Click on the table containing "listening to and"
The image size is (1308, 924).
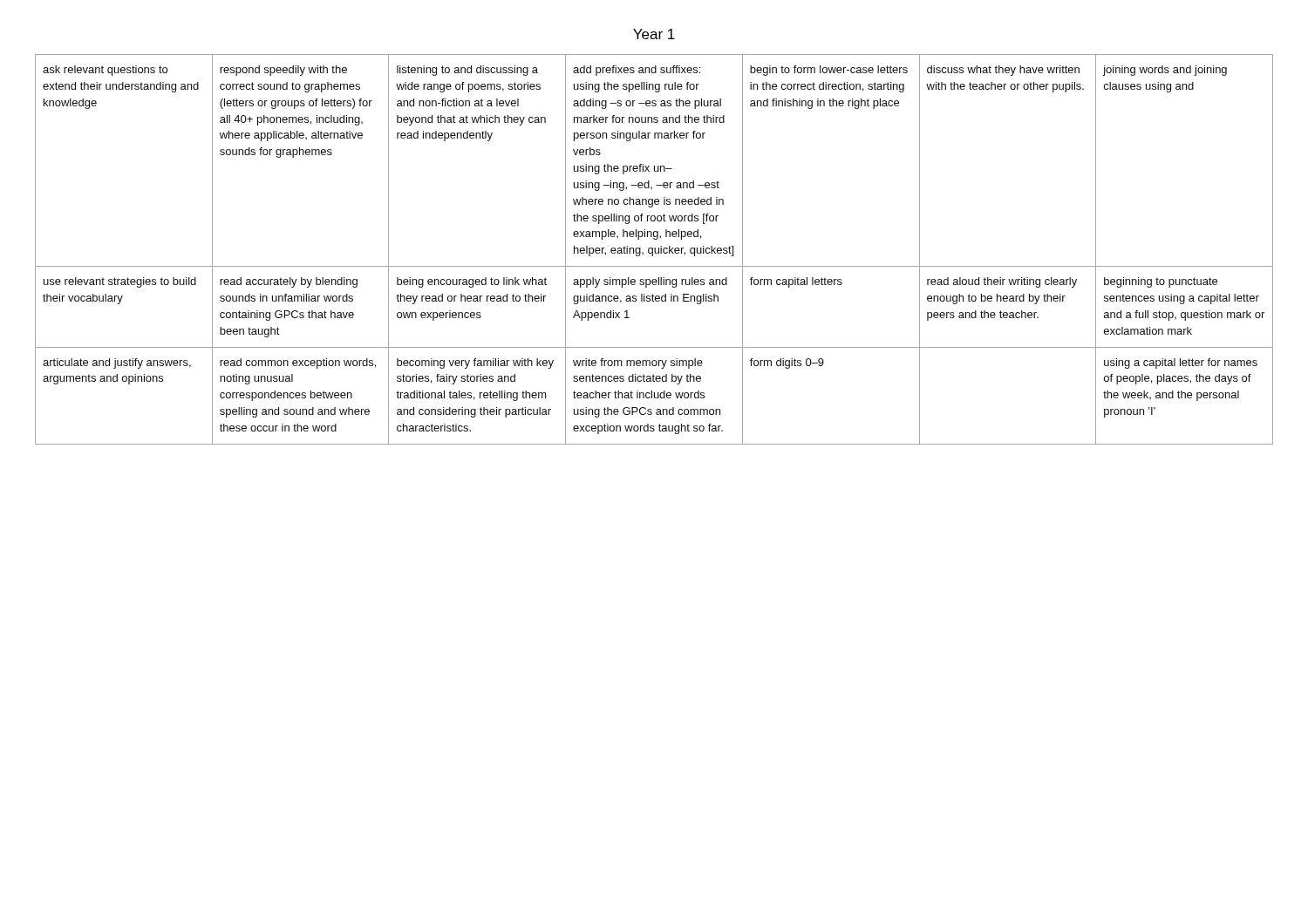click(654, 249)
